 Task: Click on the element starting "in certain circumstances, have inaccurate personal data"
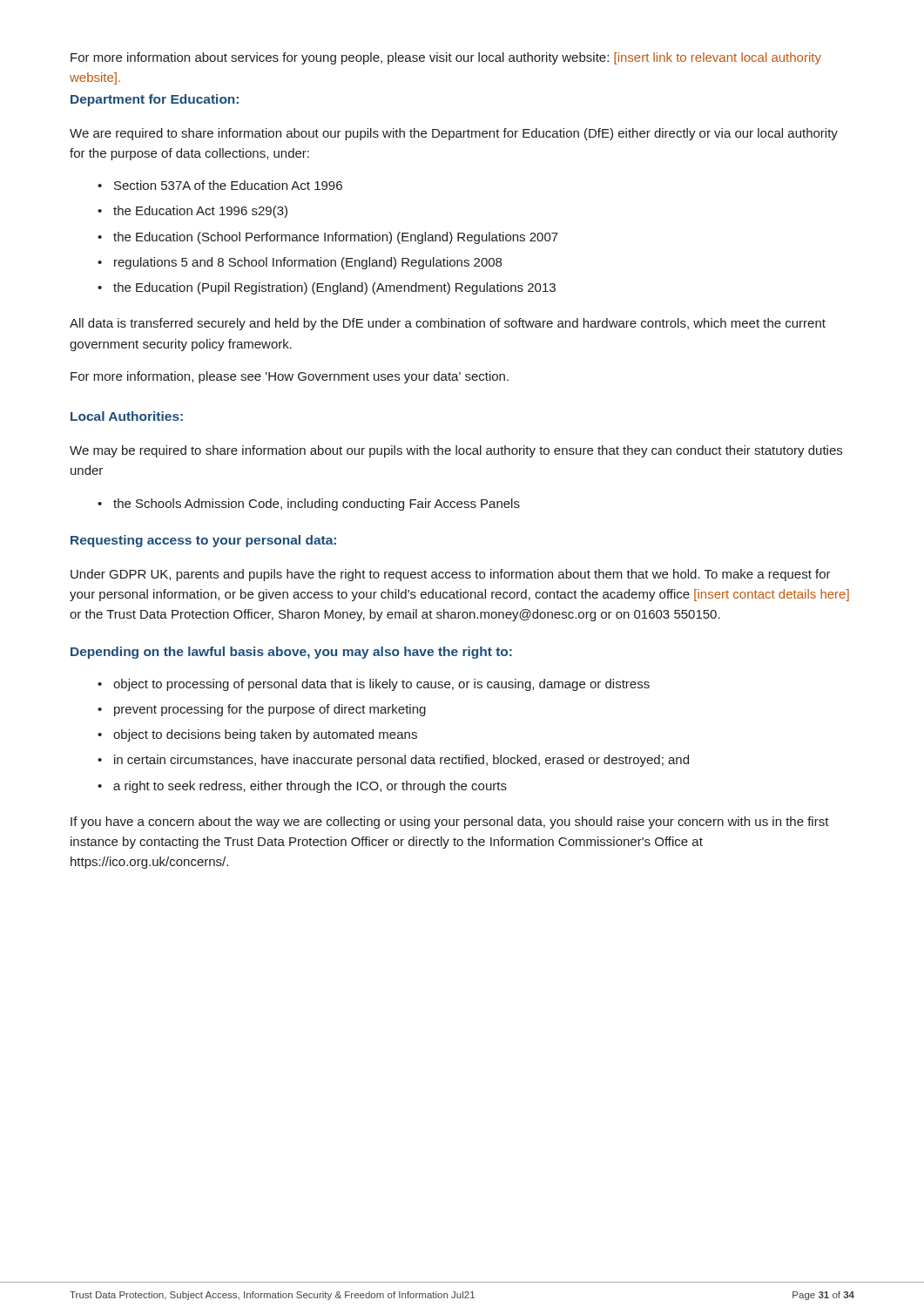pyautogui.click(x=401, y=760)
